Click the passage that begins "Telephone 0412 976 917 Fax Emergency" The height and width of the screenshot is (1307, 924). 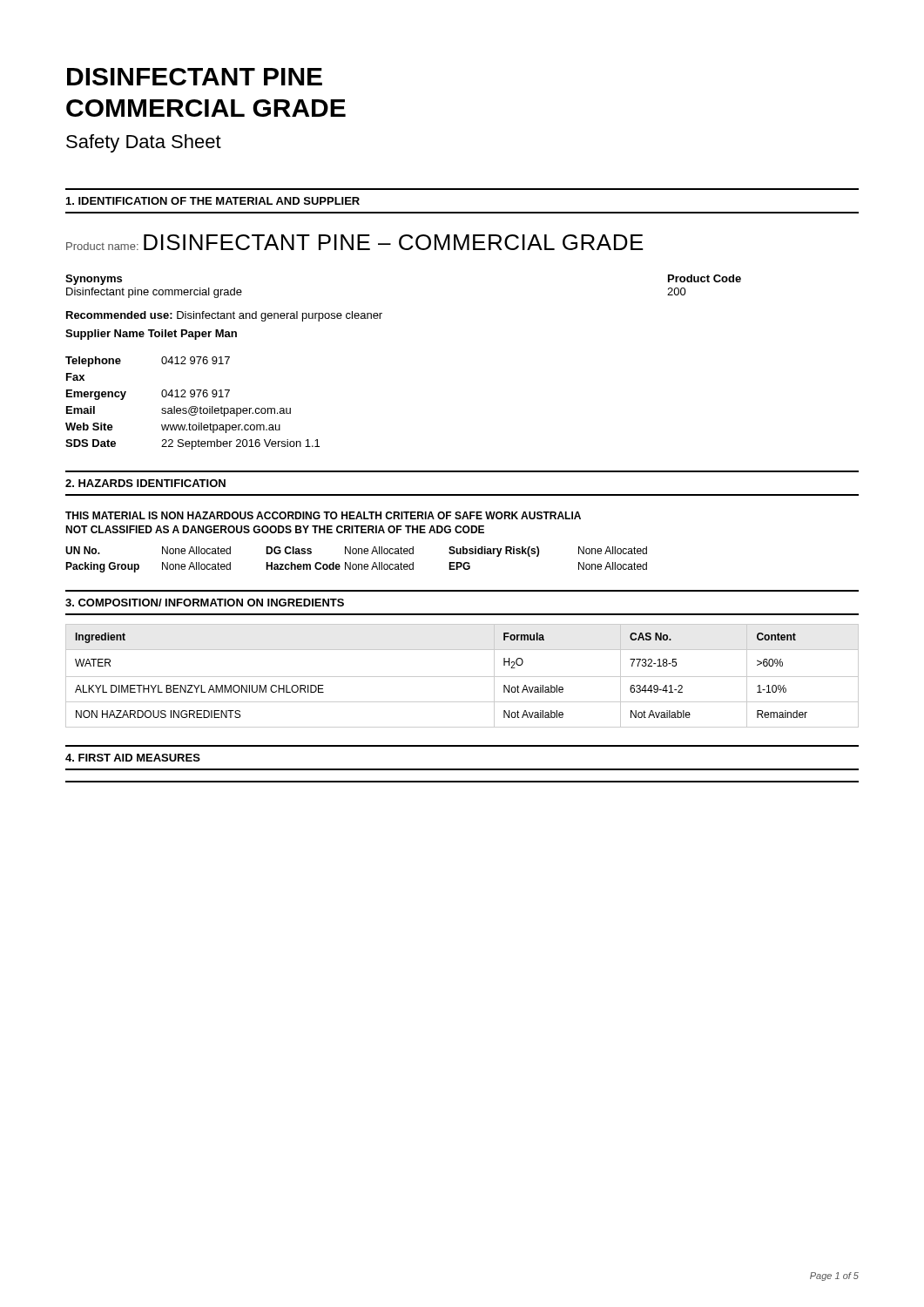[192, 403]
